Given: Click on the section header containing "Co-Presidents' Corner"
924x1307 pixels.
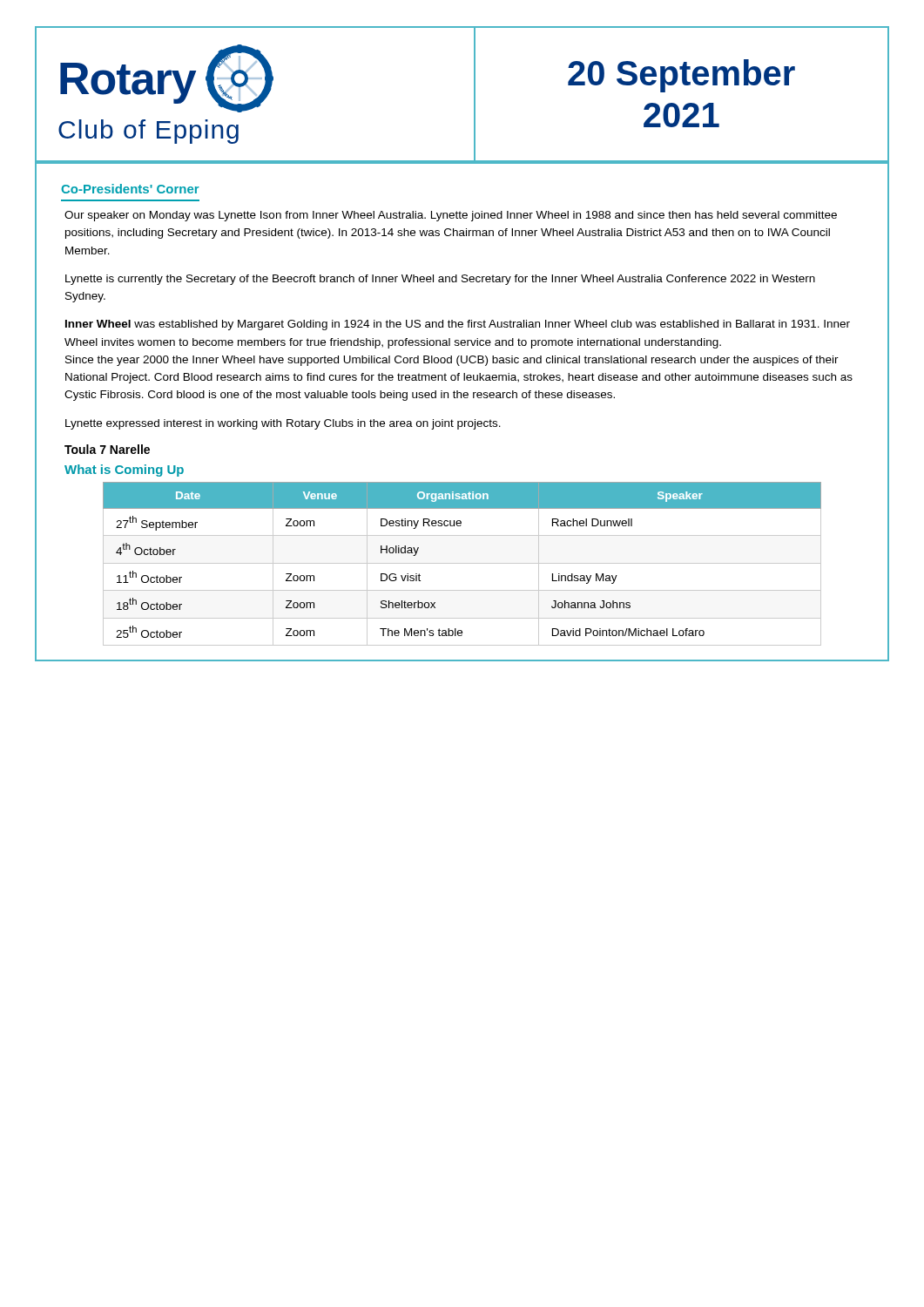Looking at the screenshot, I should 130,191.
